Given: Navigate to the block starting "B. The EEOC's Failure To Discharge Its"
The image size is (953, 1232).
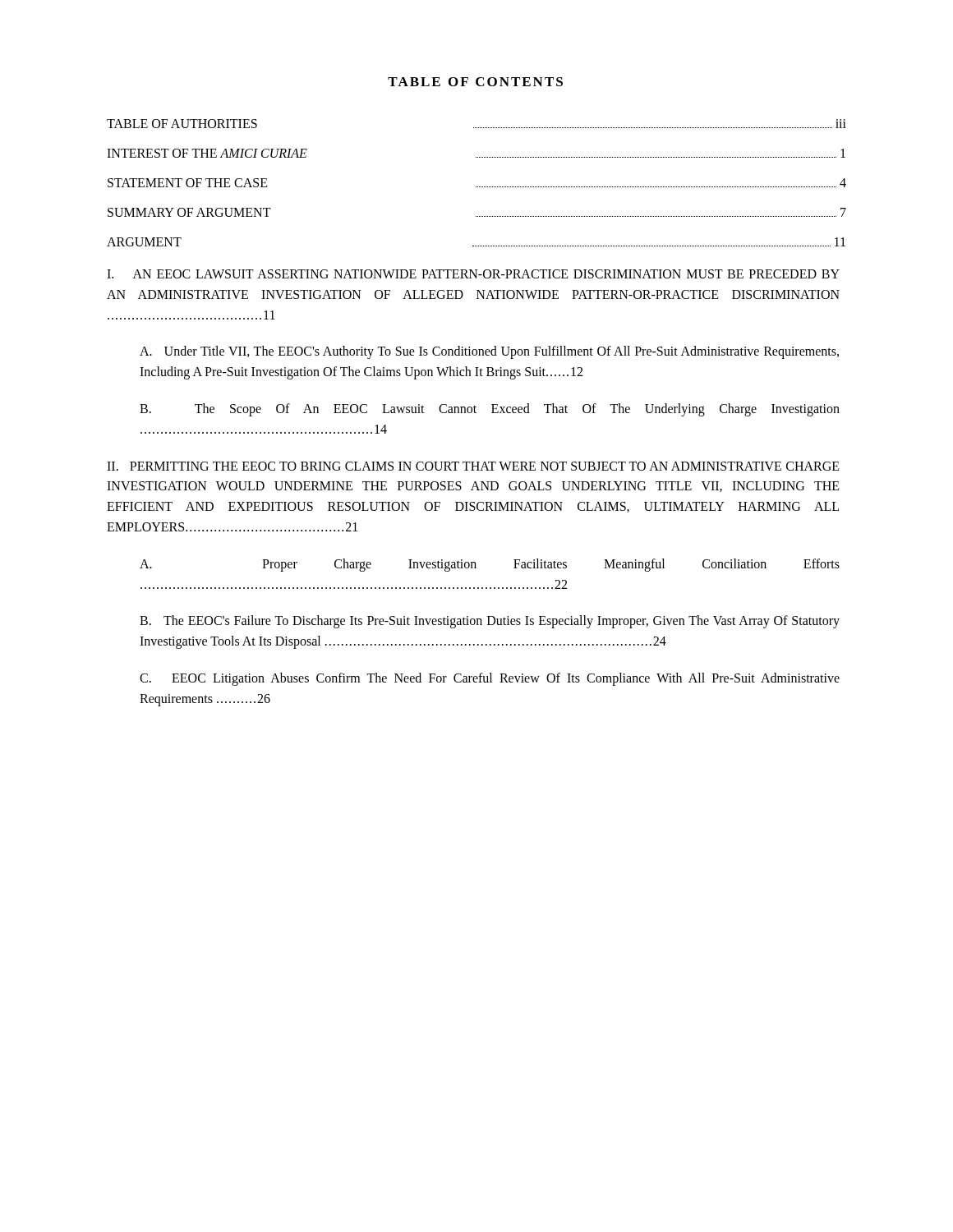Looking at the screenshot, I should point(493,632).
